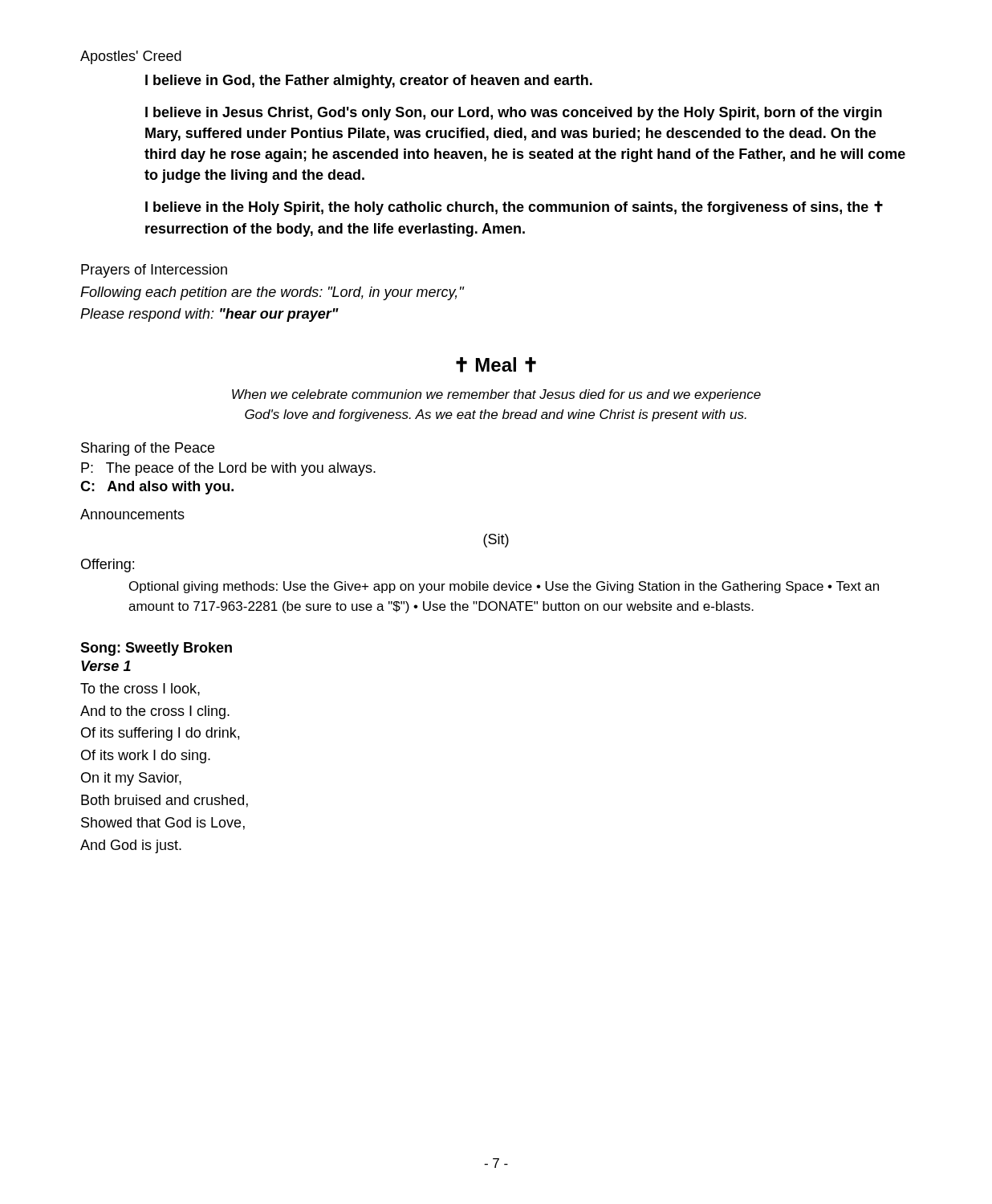Locate the title

496,365
